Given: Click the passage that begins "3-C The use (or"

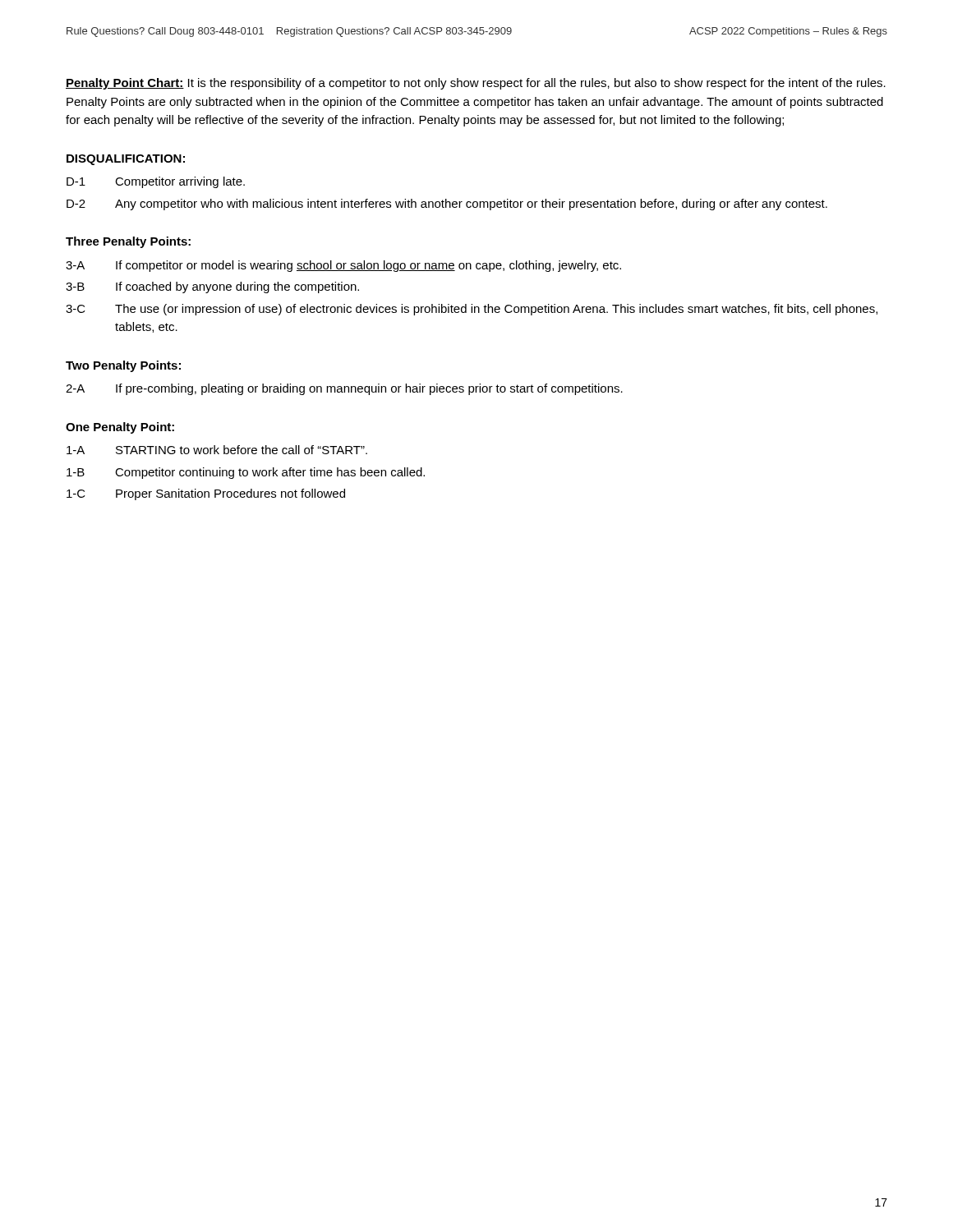Looking at the screenshot, I should click(476, 318).
